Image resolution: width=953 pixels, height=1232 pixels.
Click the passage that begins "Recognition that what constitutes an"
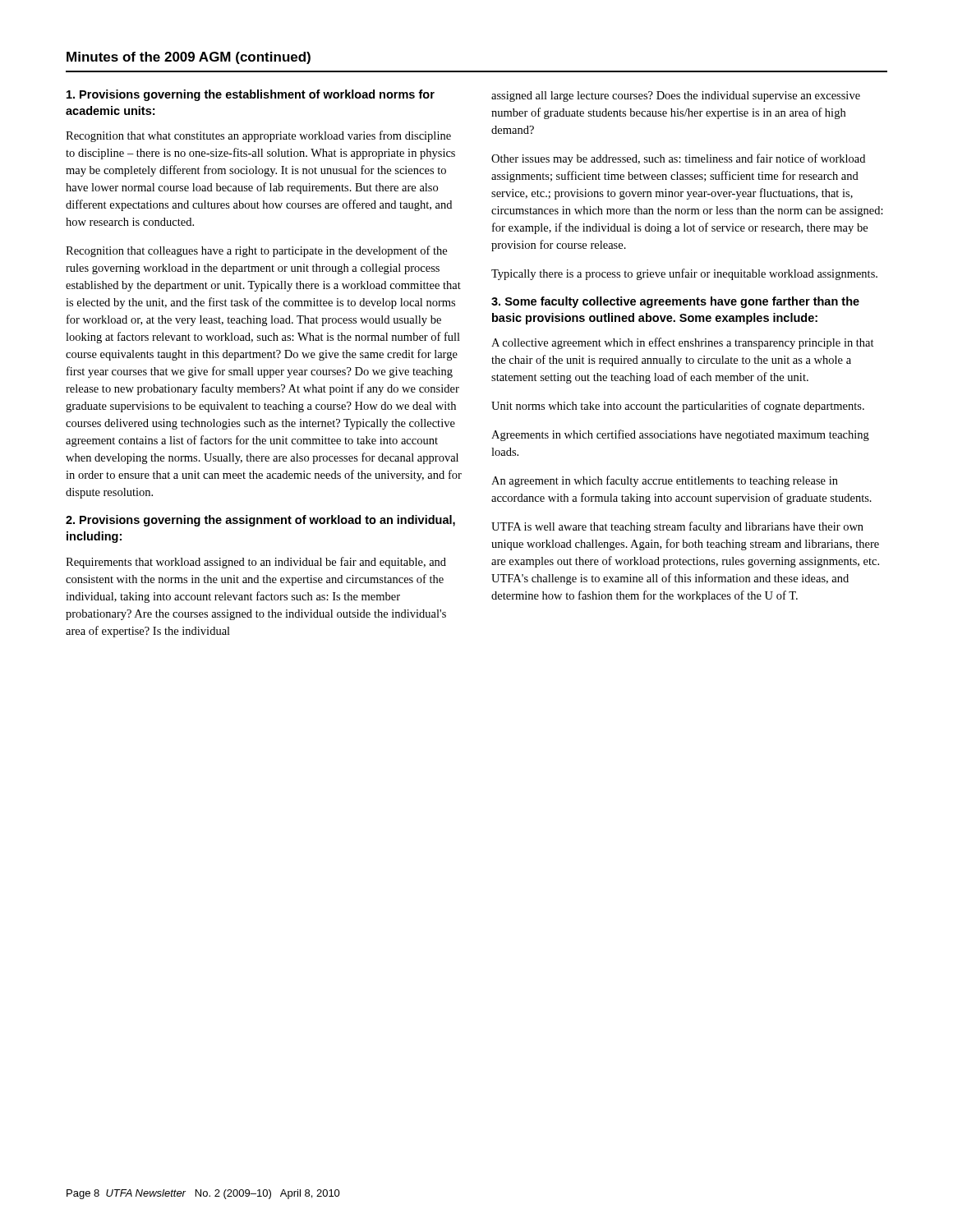click(261, 179)
